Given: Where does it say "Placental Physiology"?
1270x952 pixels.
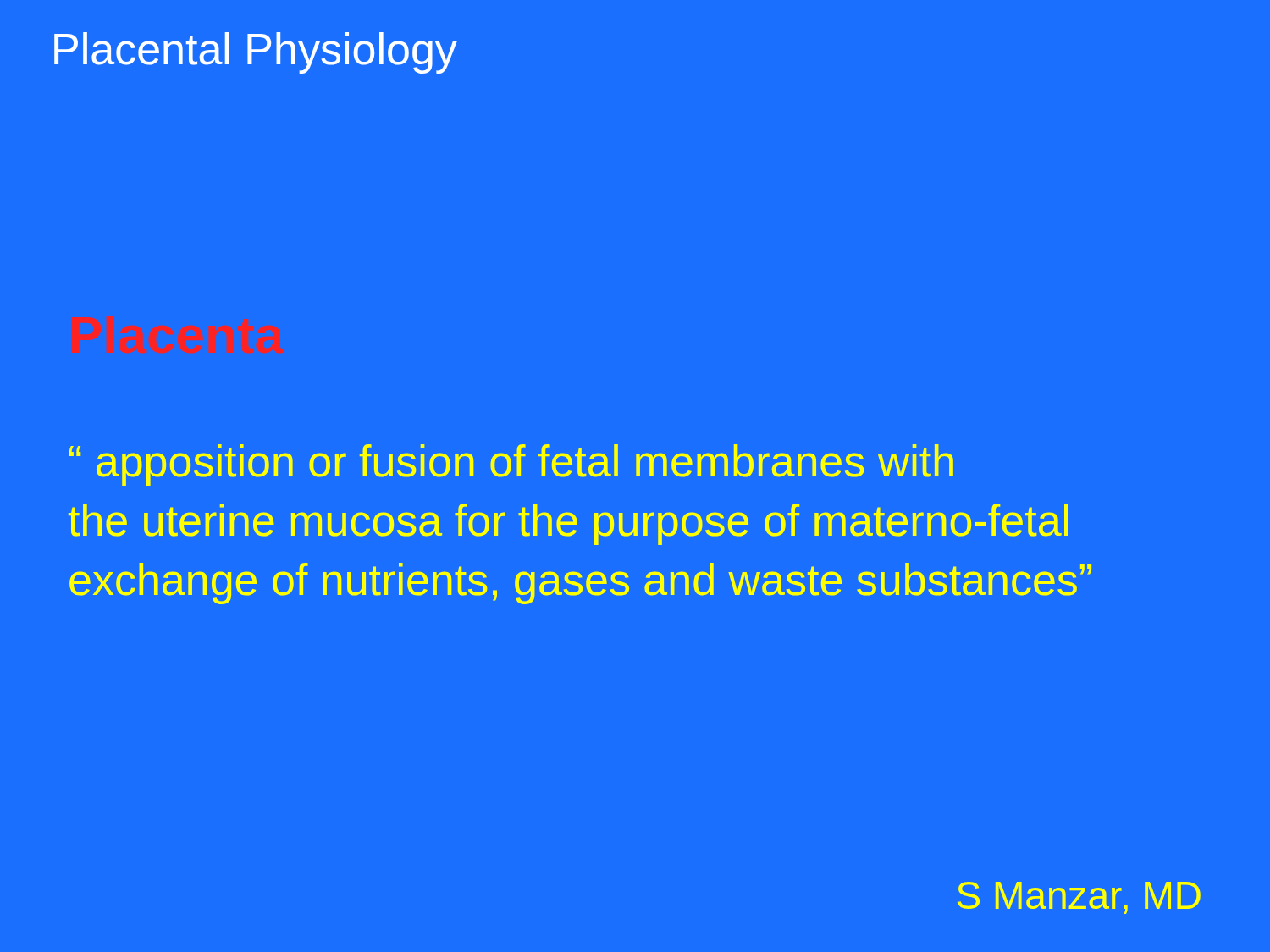Looking at the screenshot, I should 254,49.
